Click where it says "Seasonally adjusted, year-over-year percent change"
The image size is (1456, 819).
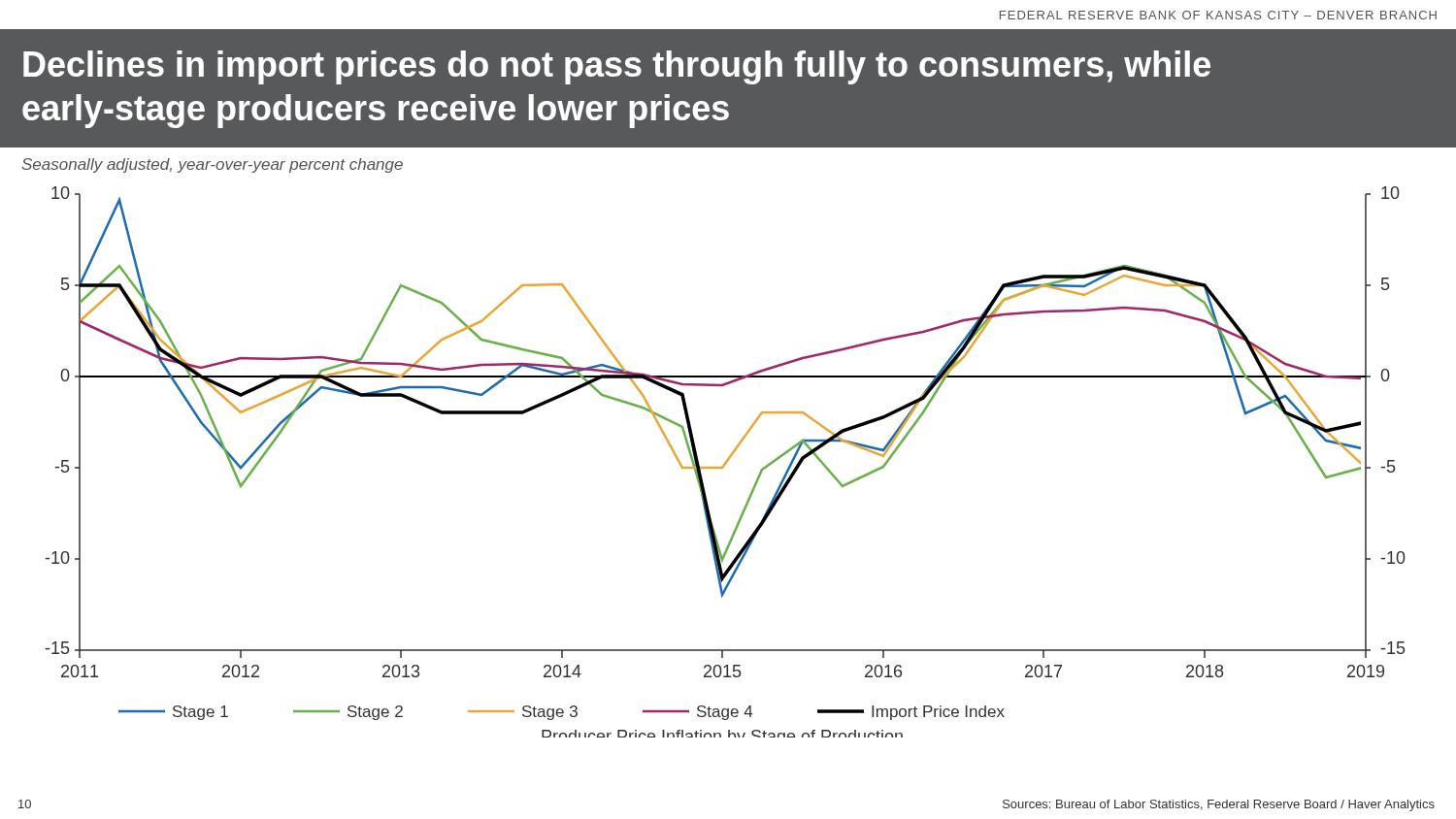[212, 164]
